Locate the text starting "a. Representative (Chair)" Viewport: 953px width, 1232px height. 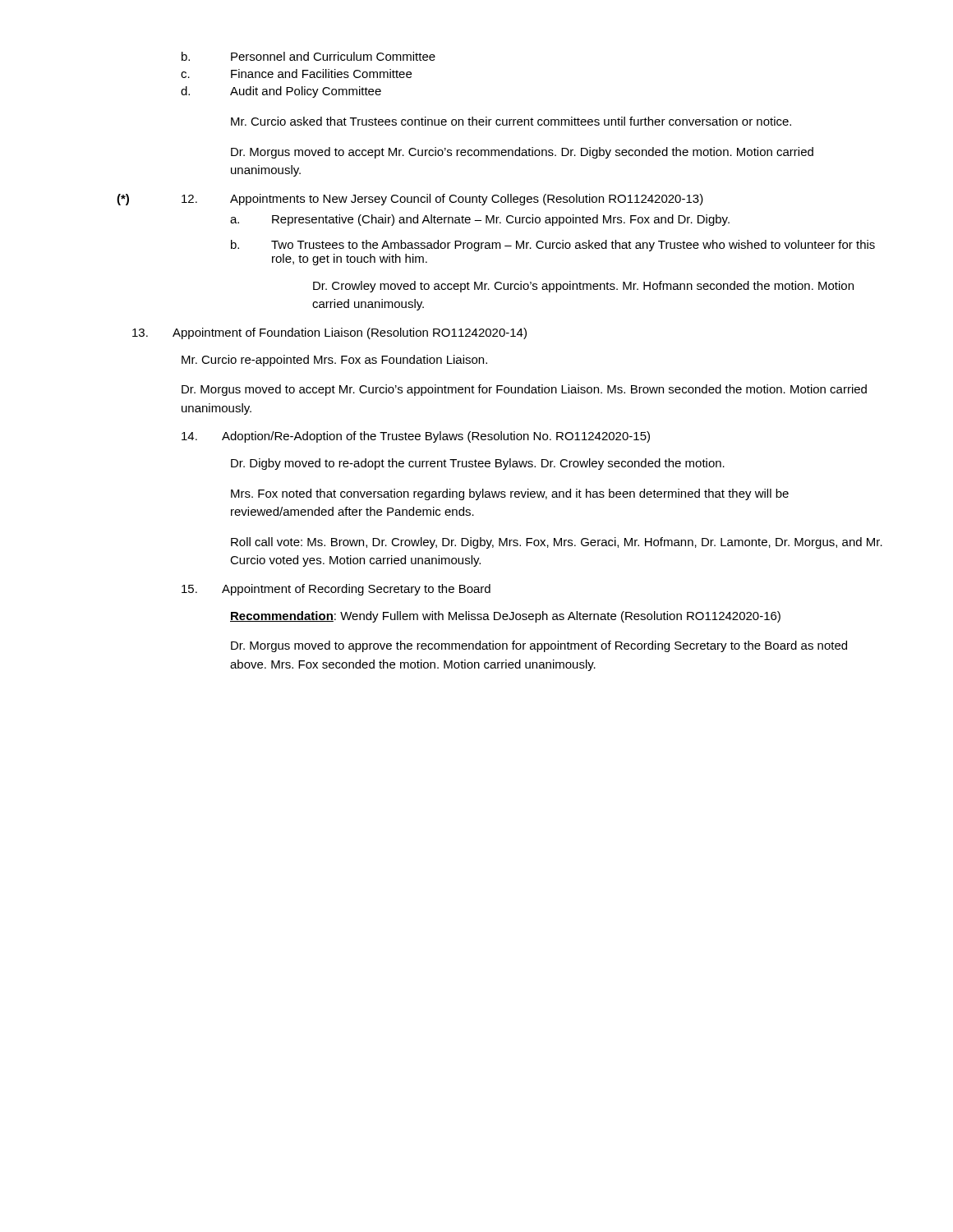point(480,218)
